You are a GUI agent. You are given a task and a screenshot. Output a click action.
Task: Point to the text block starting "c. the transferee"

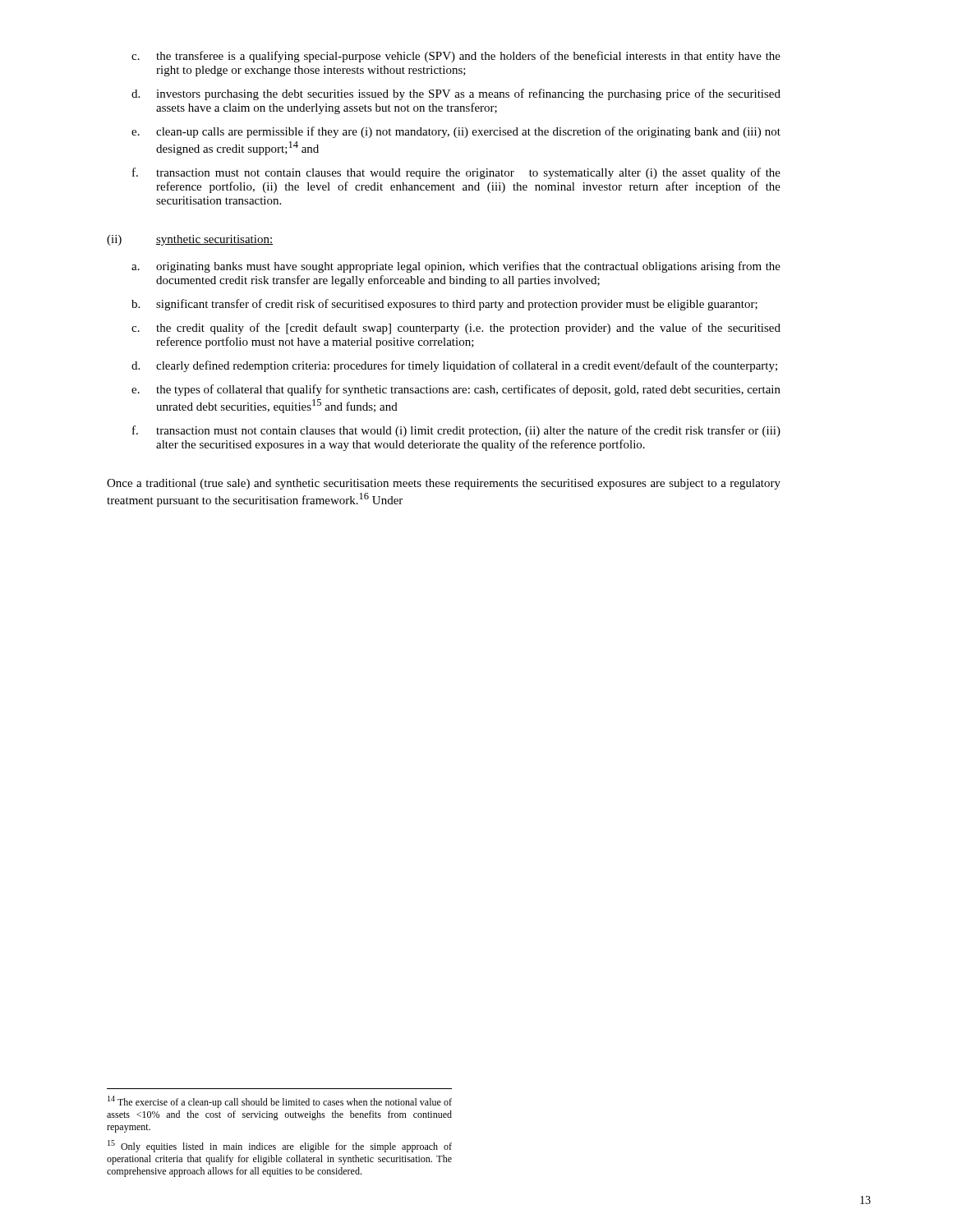pos(456,63)
